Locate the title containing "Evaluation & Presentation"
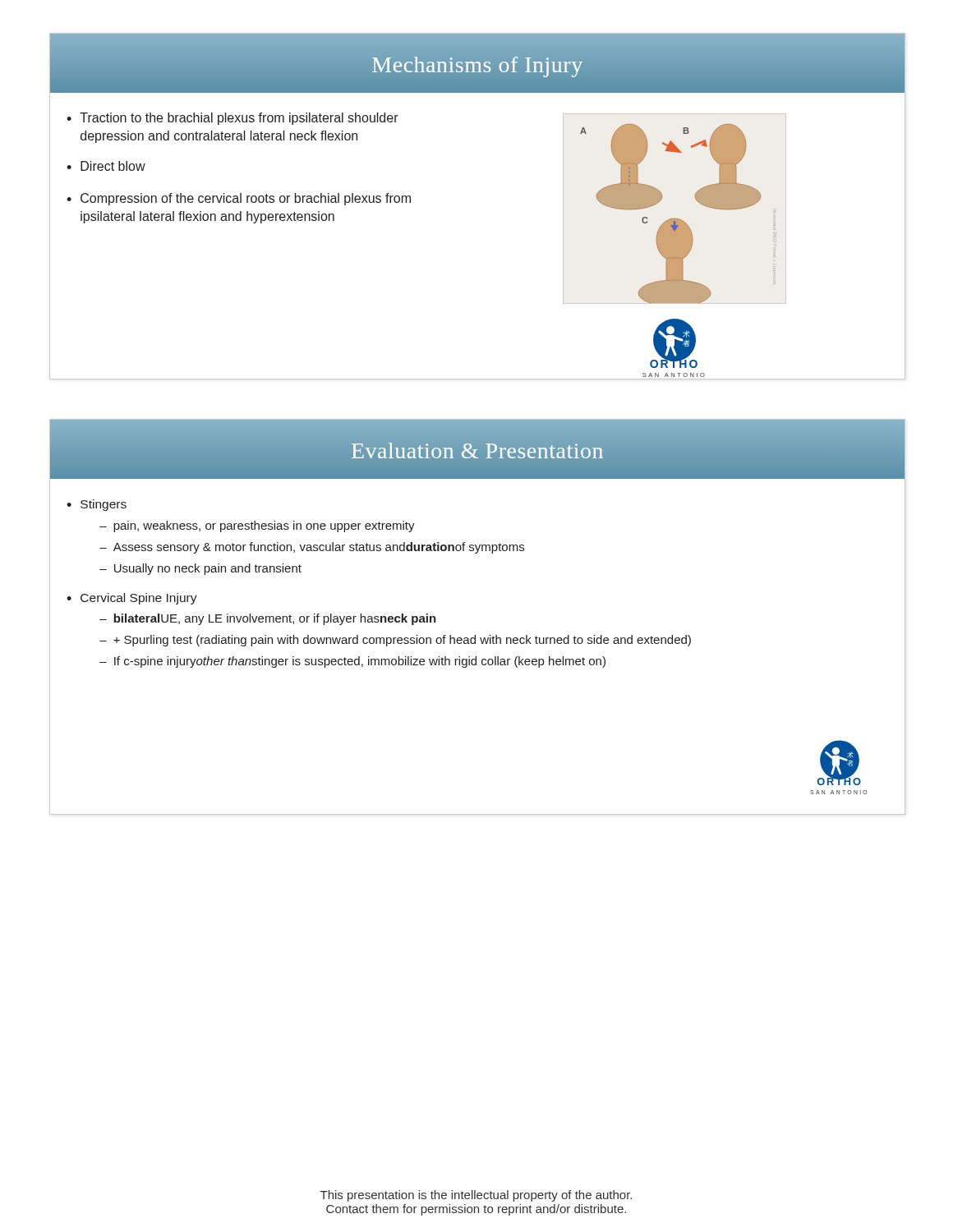953x1232 pixels. pos(477,451)
